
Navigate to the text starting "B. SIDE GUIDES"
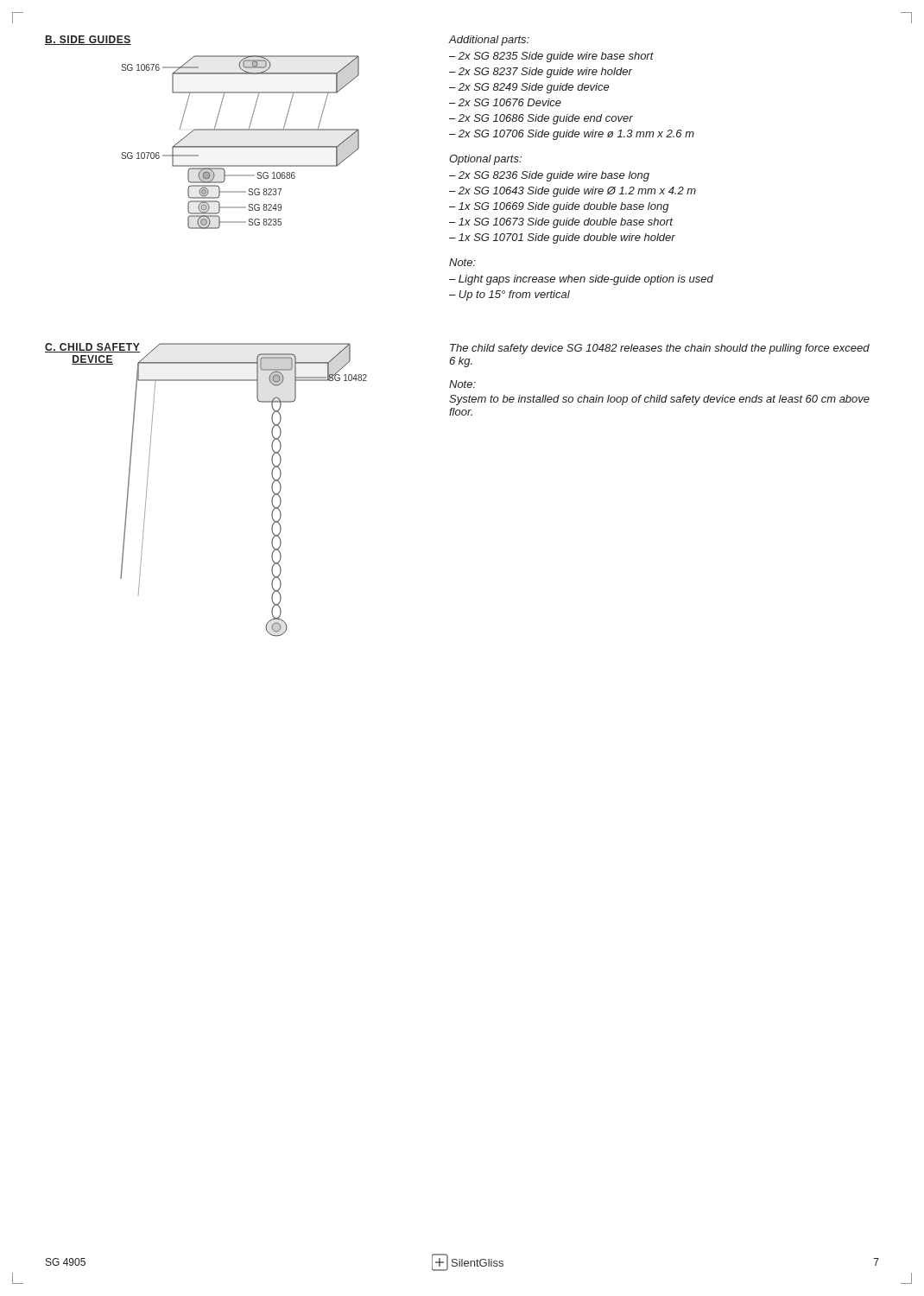point(88,40)
